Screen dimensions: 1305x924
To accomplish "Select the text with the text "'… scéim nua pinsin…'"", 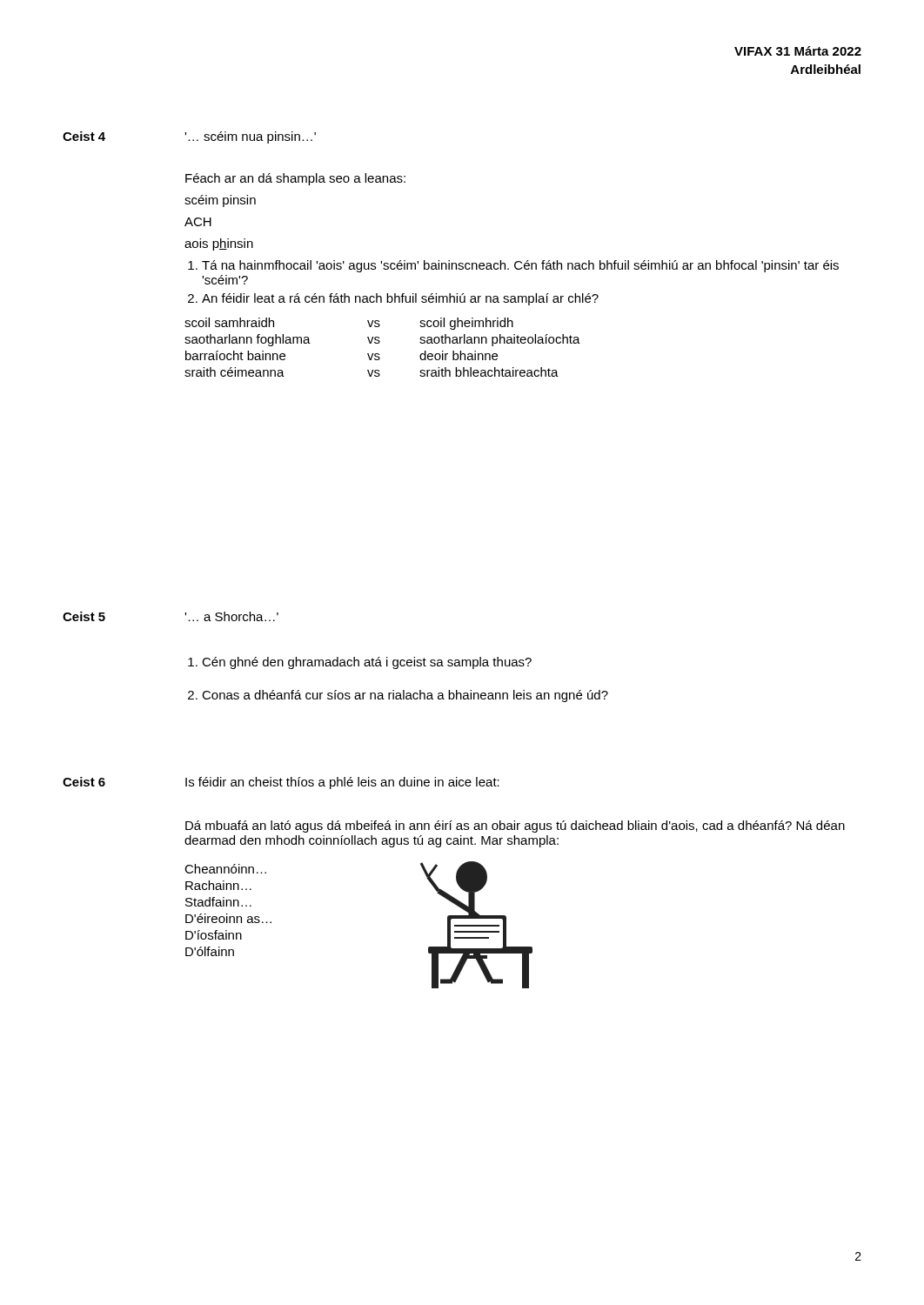I will [x=250, y=136].
